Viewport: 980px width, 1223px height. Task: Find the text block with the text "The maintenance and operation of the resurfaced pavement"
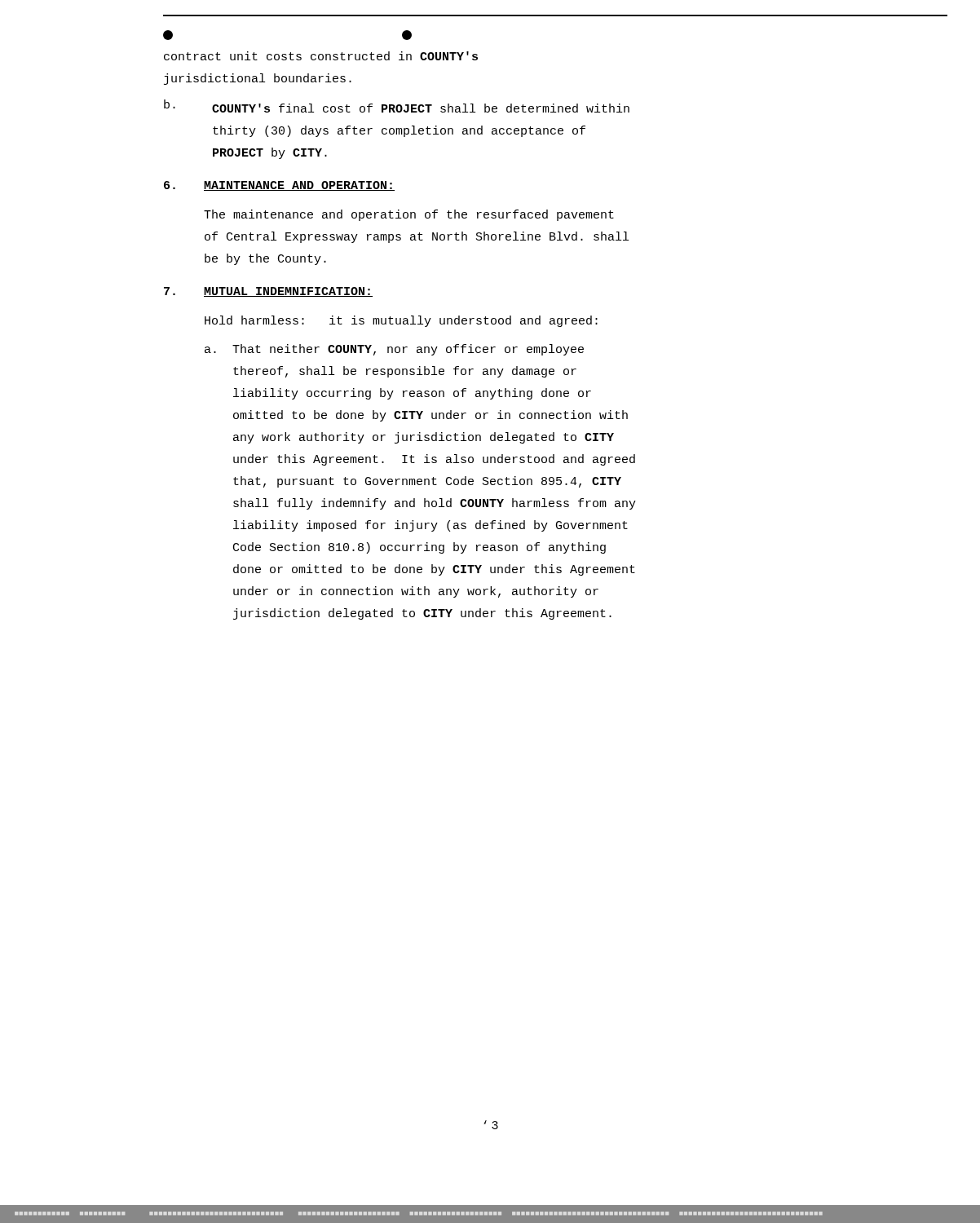[417, 238]
